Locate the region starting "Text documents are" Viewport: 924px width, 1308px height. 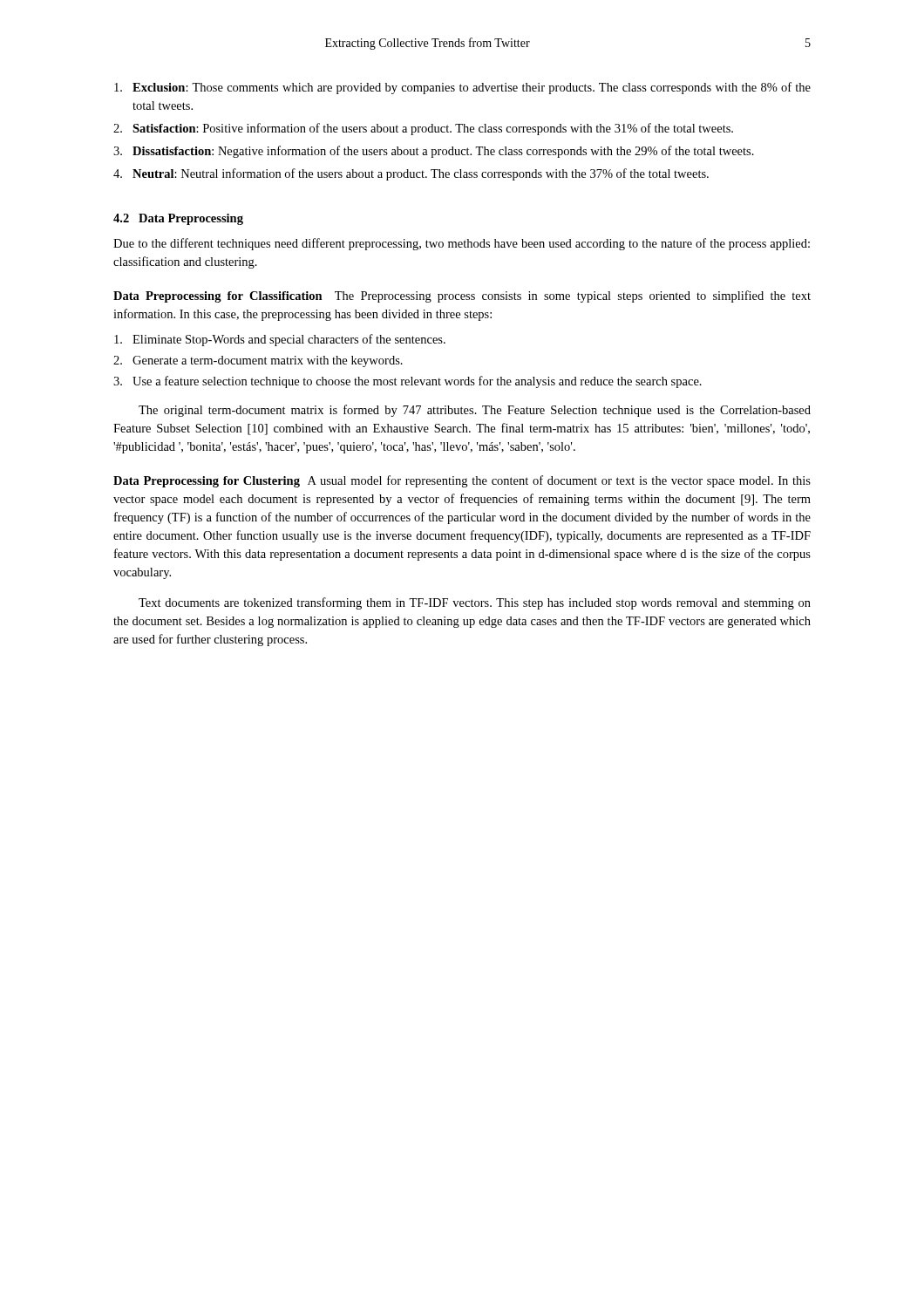click(x=462, y=621)
